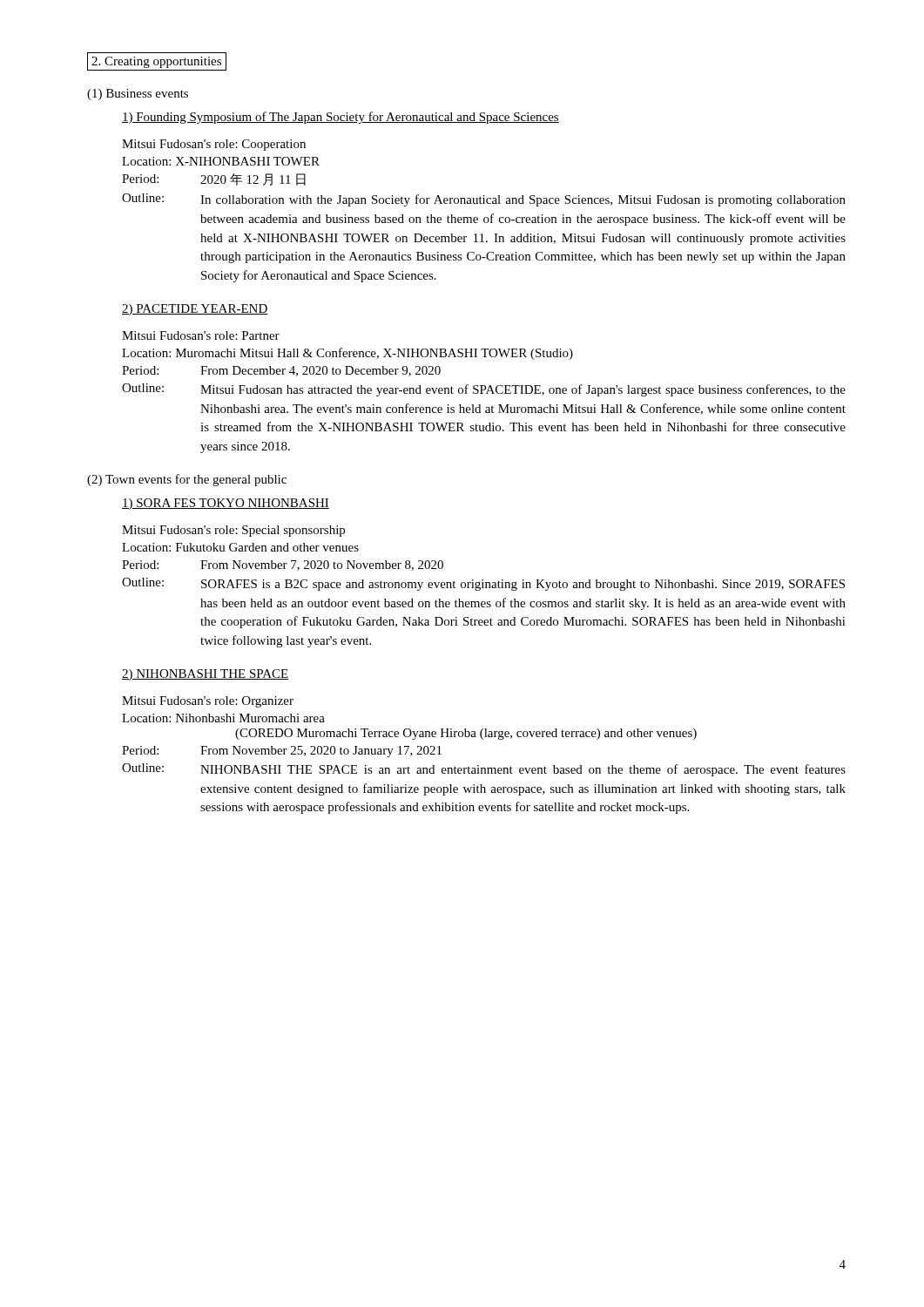
Task: Locate the text block starting "Period: From November 25, 2020 to January"
Action: point(484,750)
